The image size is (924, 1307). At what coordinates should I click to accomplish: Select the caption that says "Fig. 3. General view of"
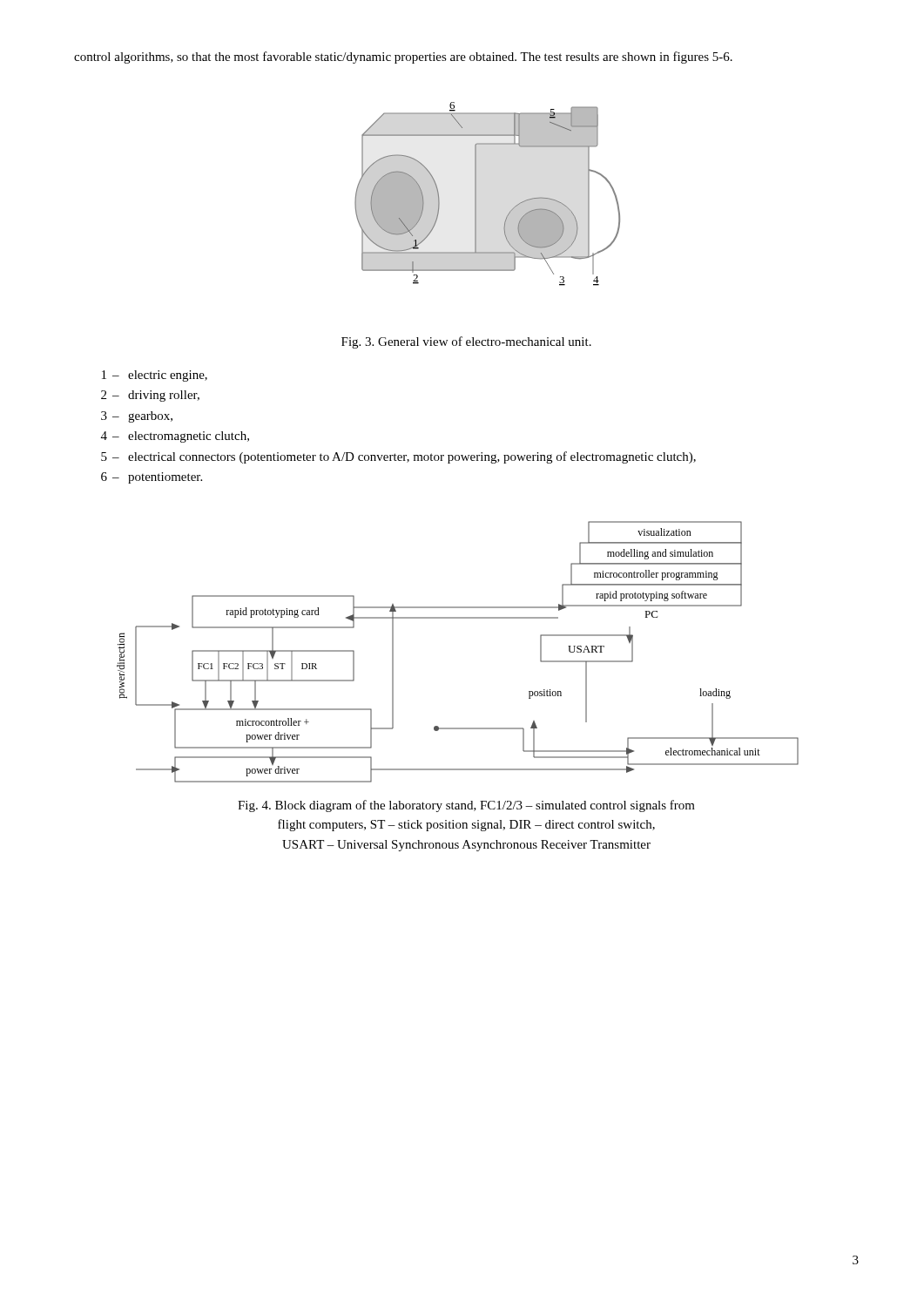466,341
